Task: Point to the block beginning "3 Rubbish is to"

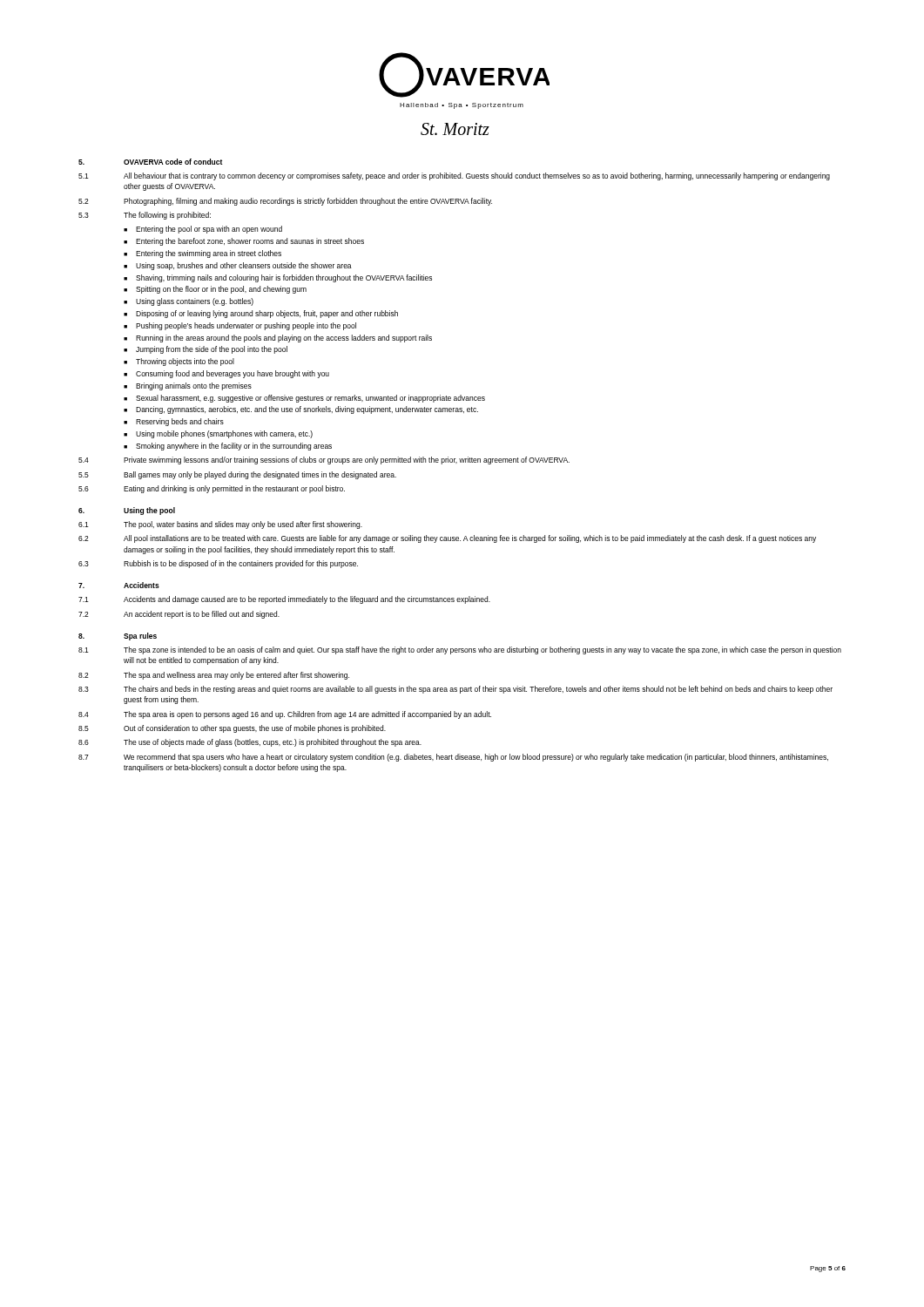Action: [218, 564]
